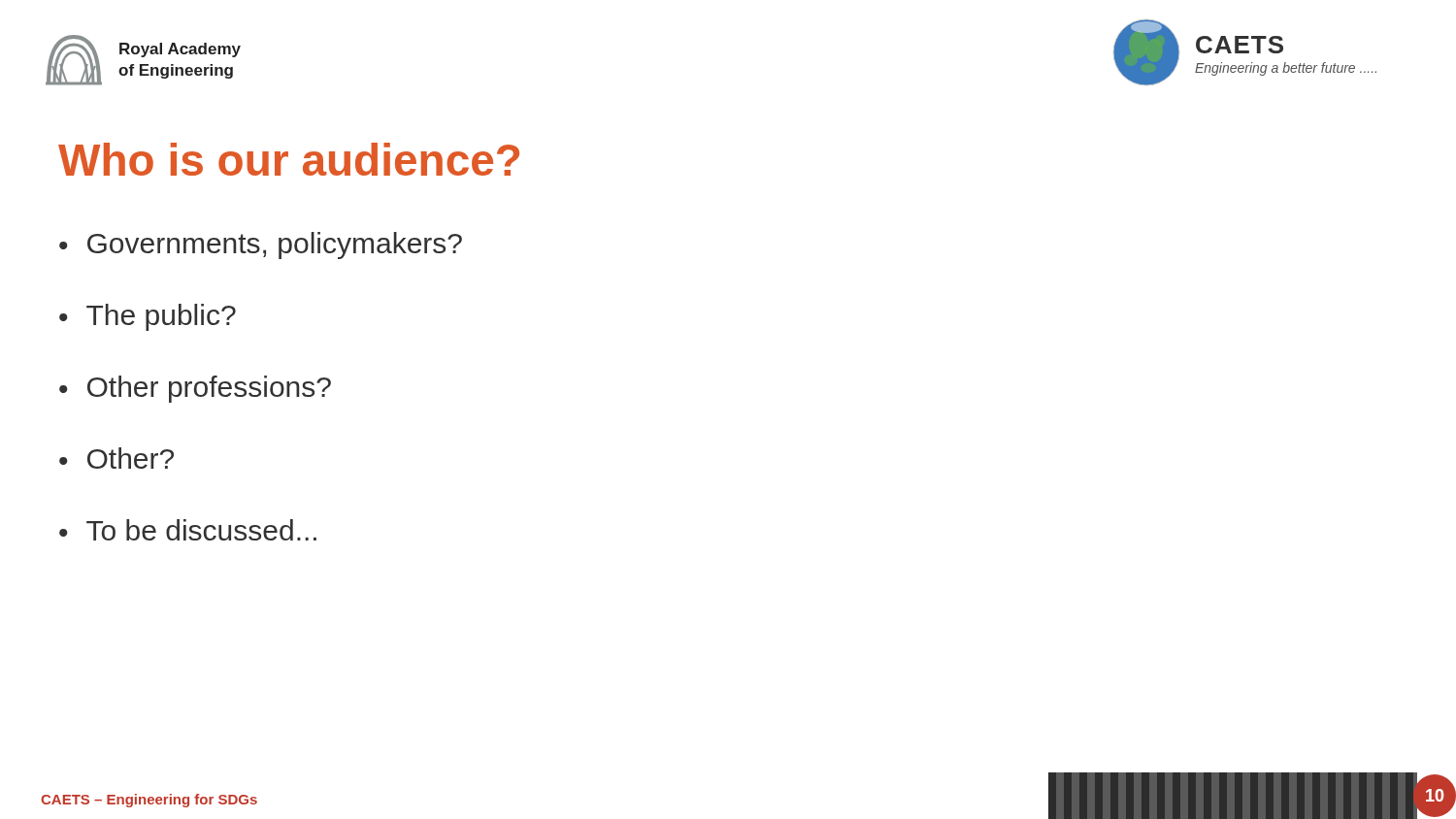Image resolution: width=1456 pixels, height=819 pixels.
Task: Where does it say "• Other?"?
Action: [117, 460]
